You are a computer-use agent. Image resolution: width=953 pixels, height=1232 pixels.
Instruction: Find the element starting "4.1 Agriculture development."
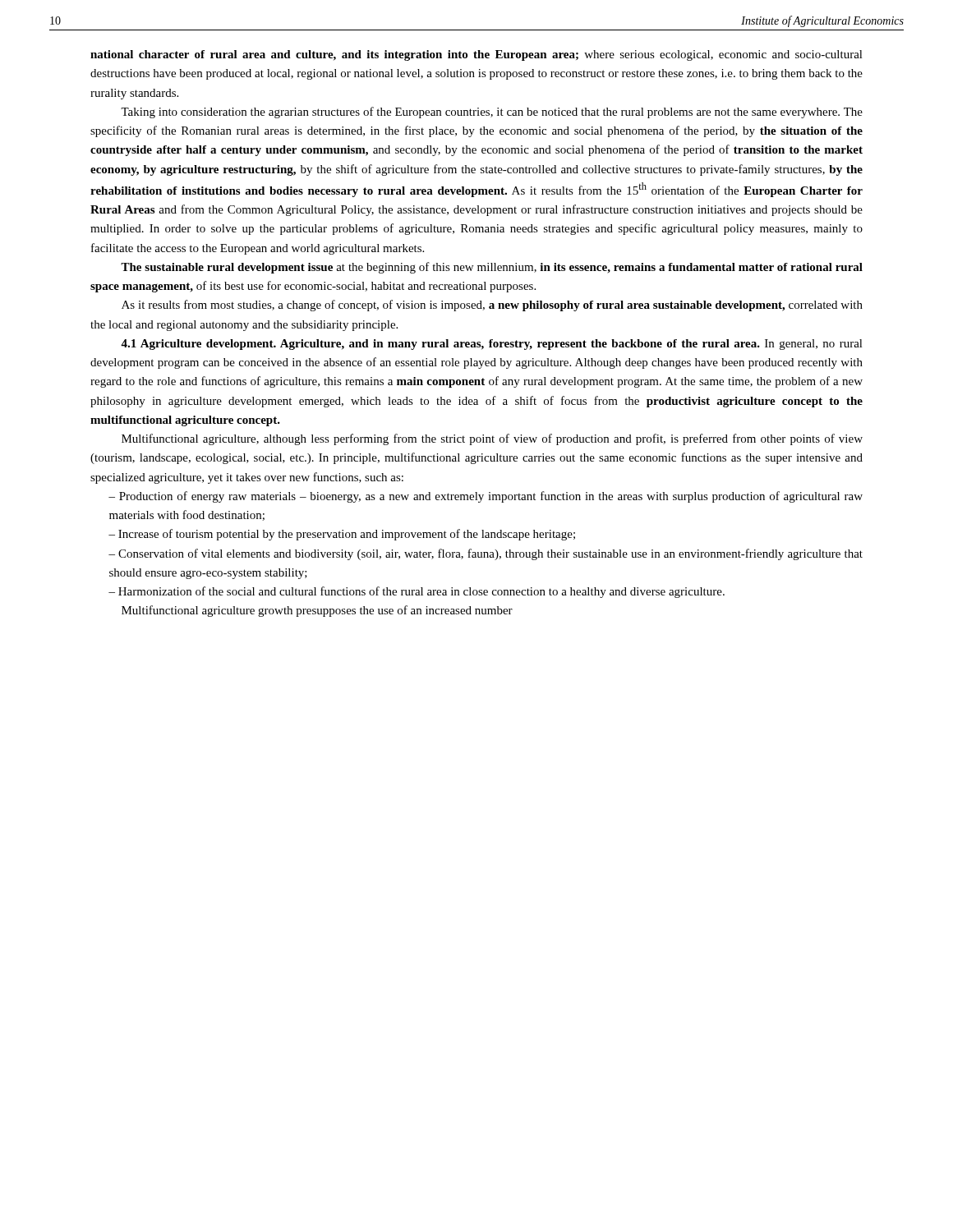pos(476,381)
